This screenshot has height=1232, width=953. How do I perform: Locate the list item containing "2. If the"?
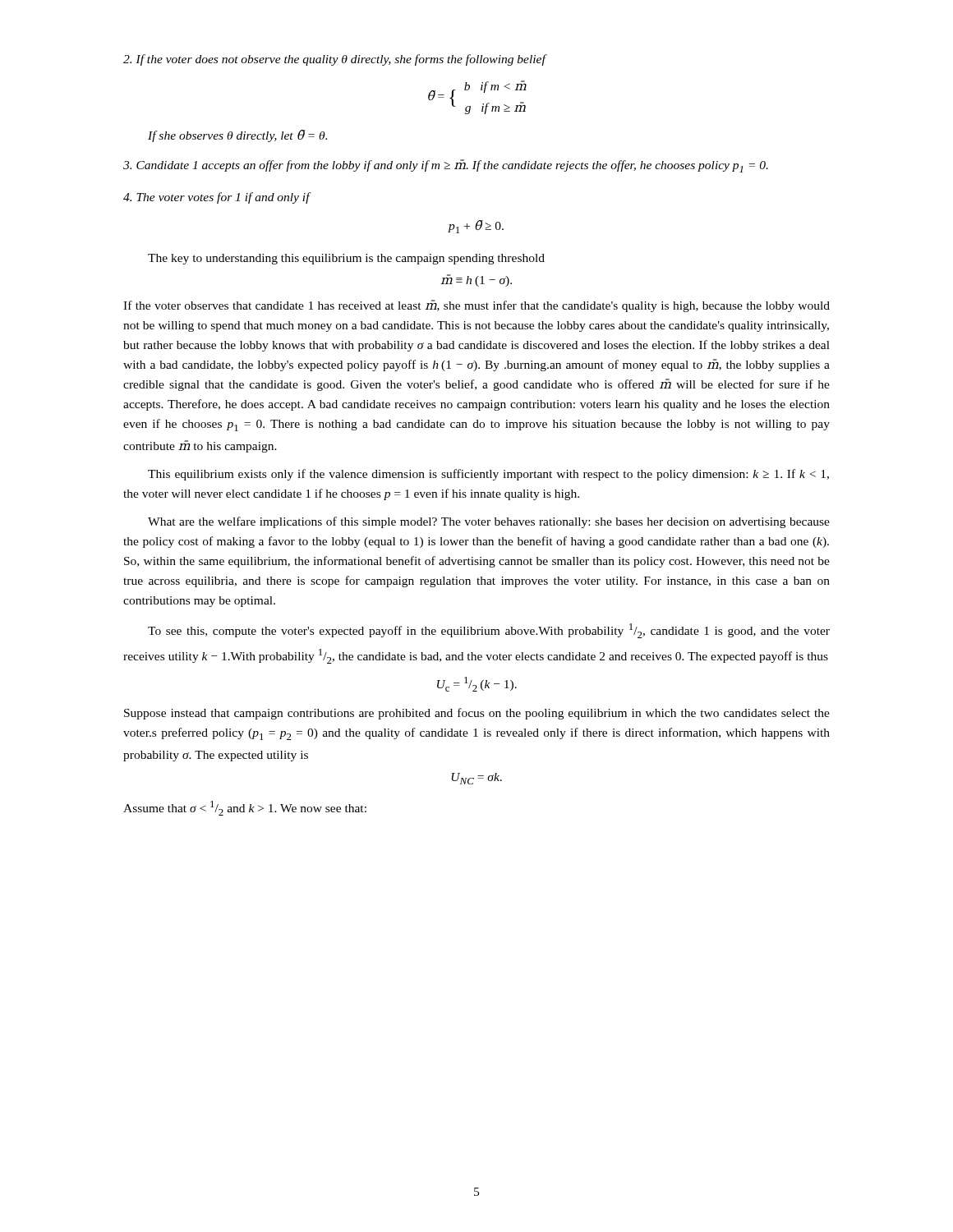pyautogui.click(x=476, y=97)
